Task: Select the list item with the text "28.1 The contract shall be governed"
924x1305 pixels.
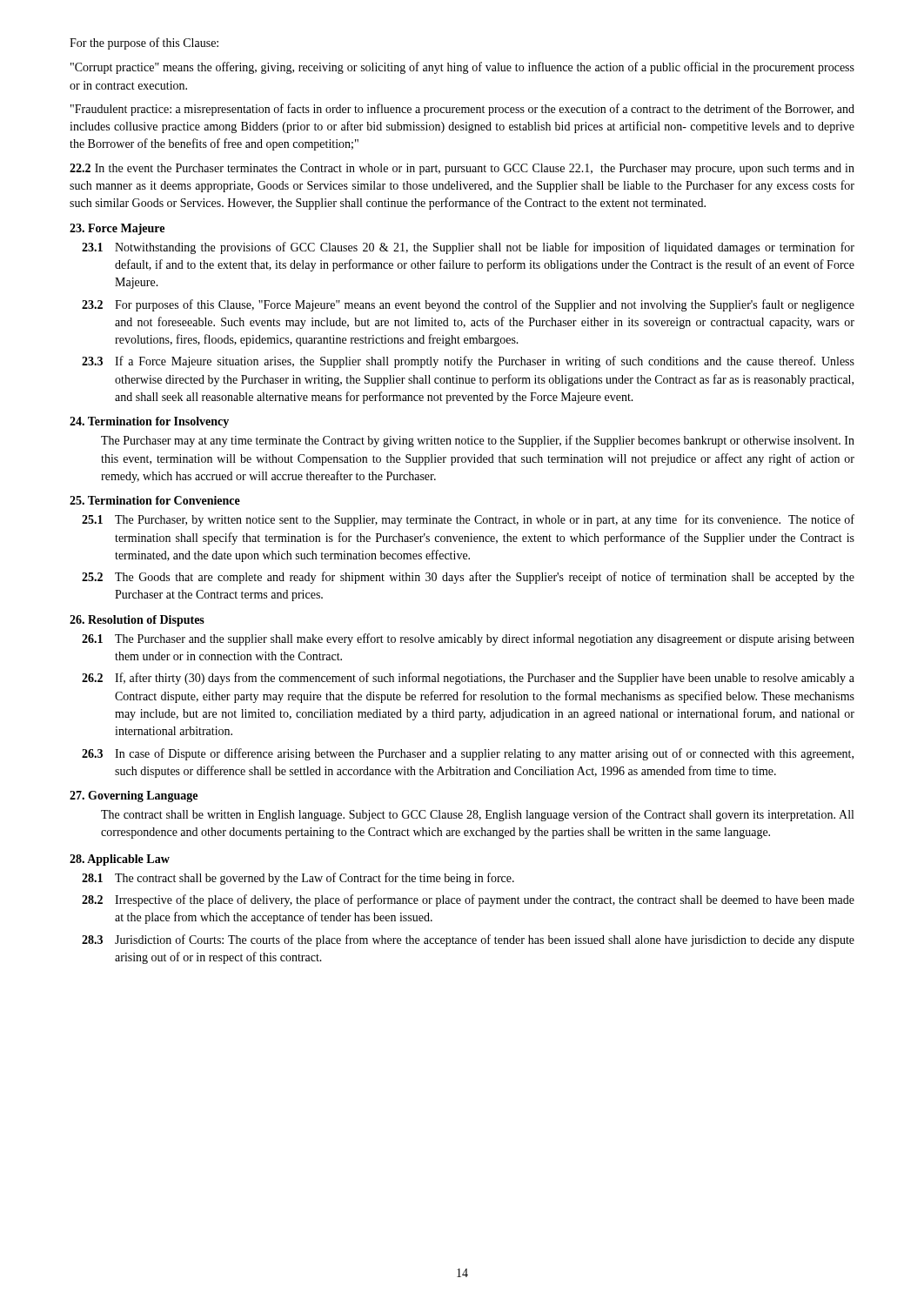Action: coord(462,879)
